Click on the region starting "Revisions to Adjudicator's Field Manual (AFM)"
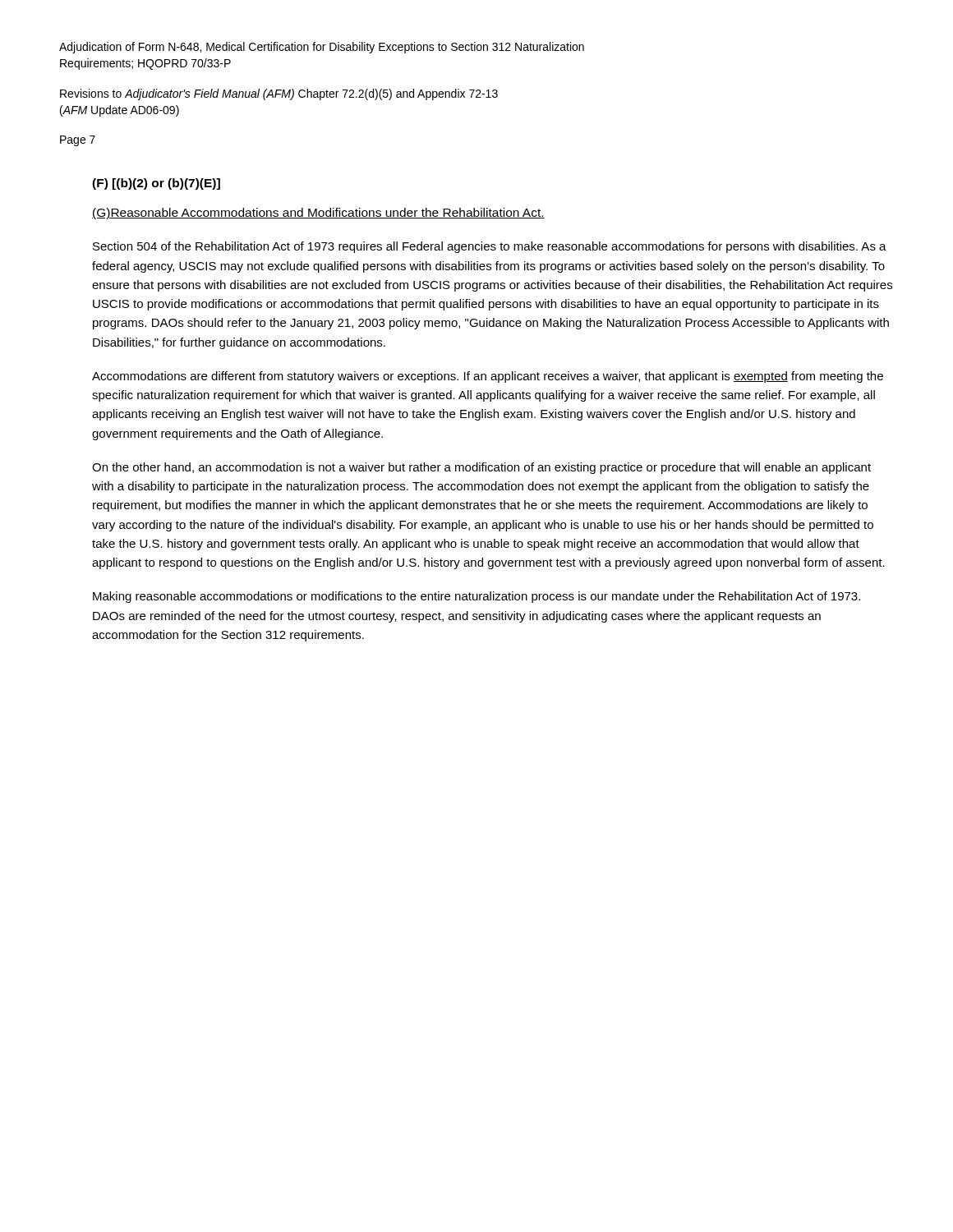 coord(279,102)
